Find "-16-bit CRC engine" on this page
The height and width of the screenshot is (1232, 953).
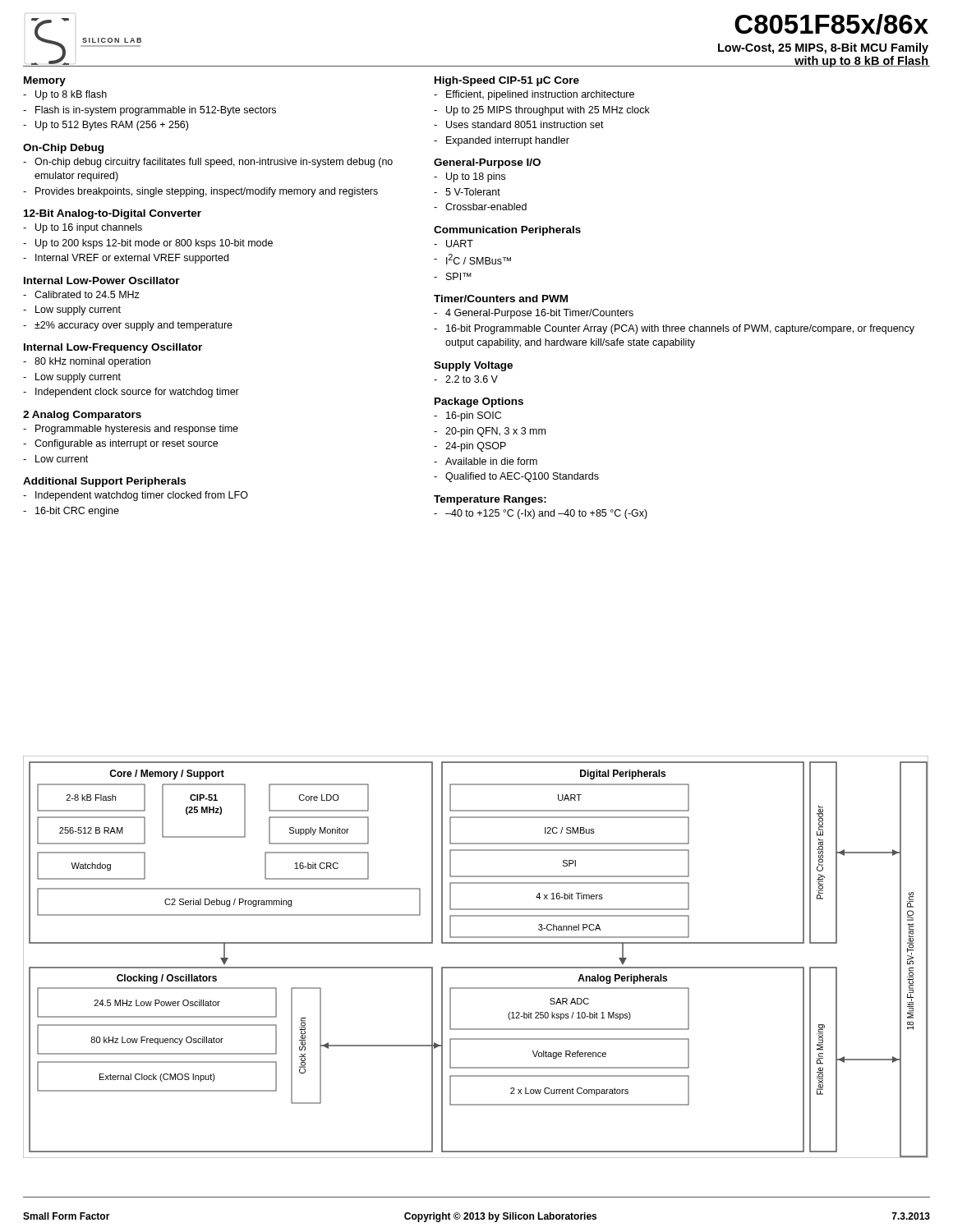pyautogui.click(x=71, y=511)
